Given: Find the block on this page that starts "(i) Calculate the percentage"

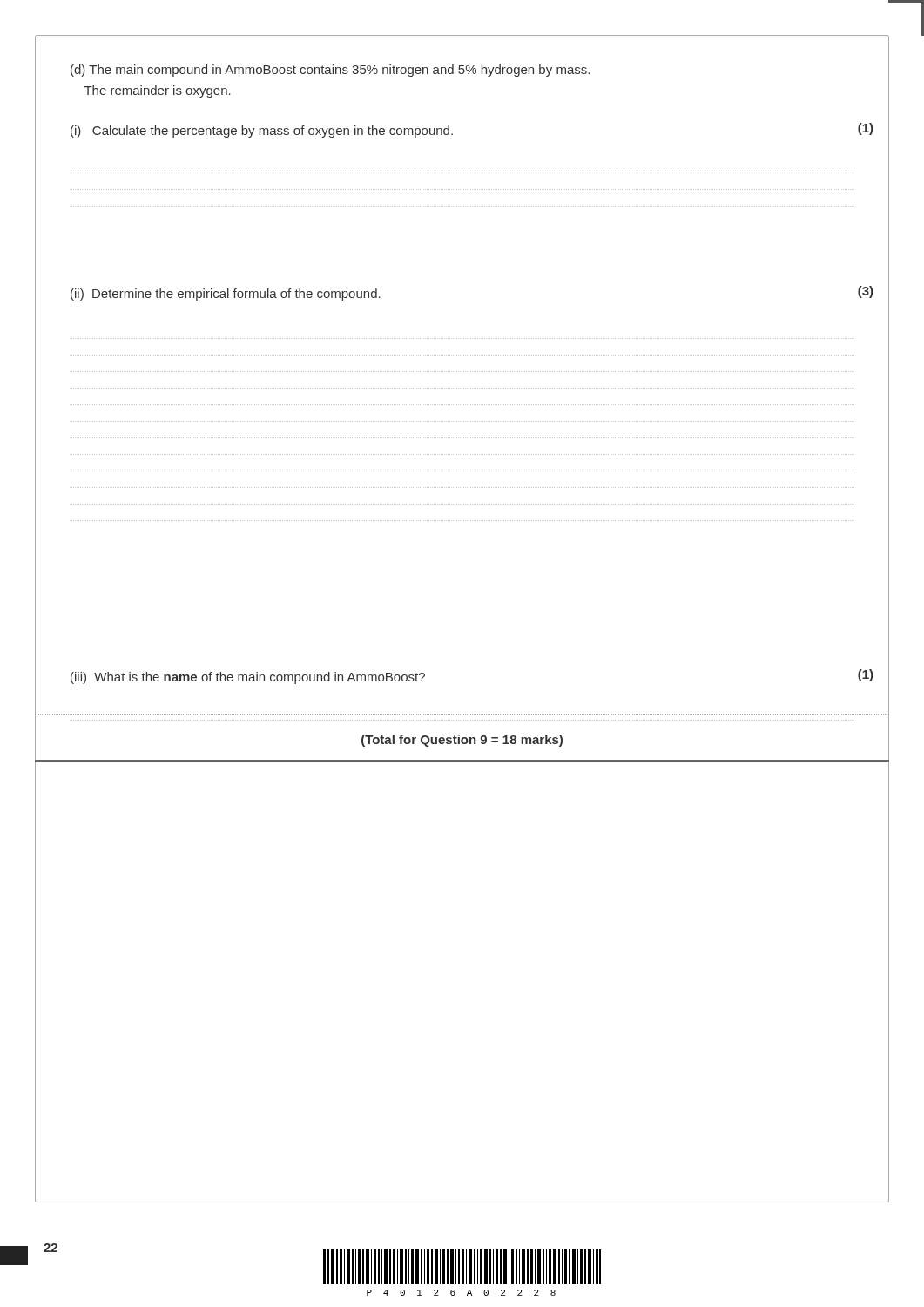Looking at the screenshot, I should 262,130.
